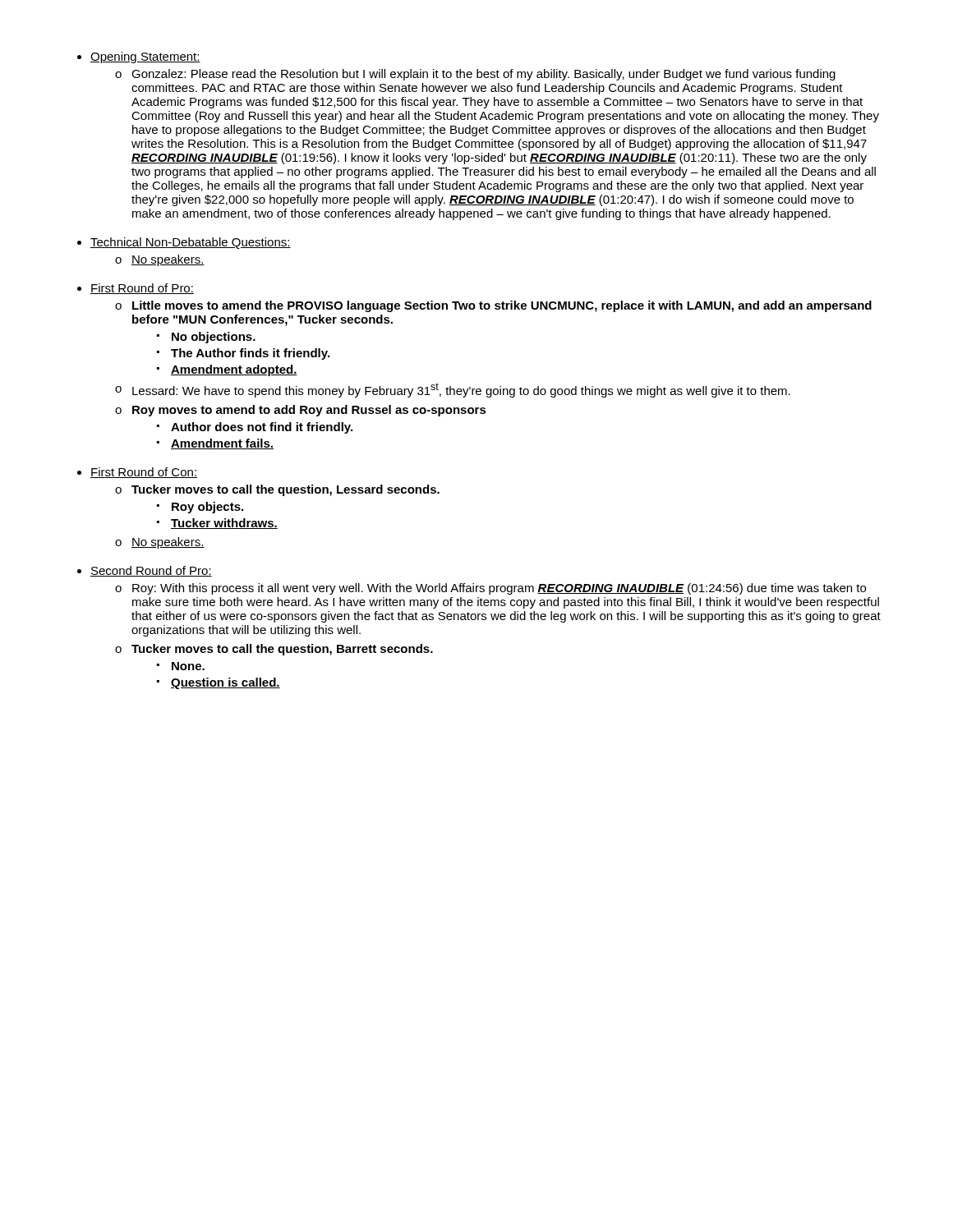Select the list item that says "Opening Statement: Gonzalez: Please read"
The image size is (953, 1232).
[x=489, y=135]
